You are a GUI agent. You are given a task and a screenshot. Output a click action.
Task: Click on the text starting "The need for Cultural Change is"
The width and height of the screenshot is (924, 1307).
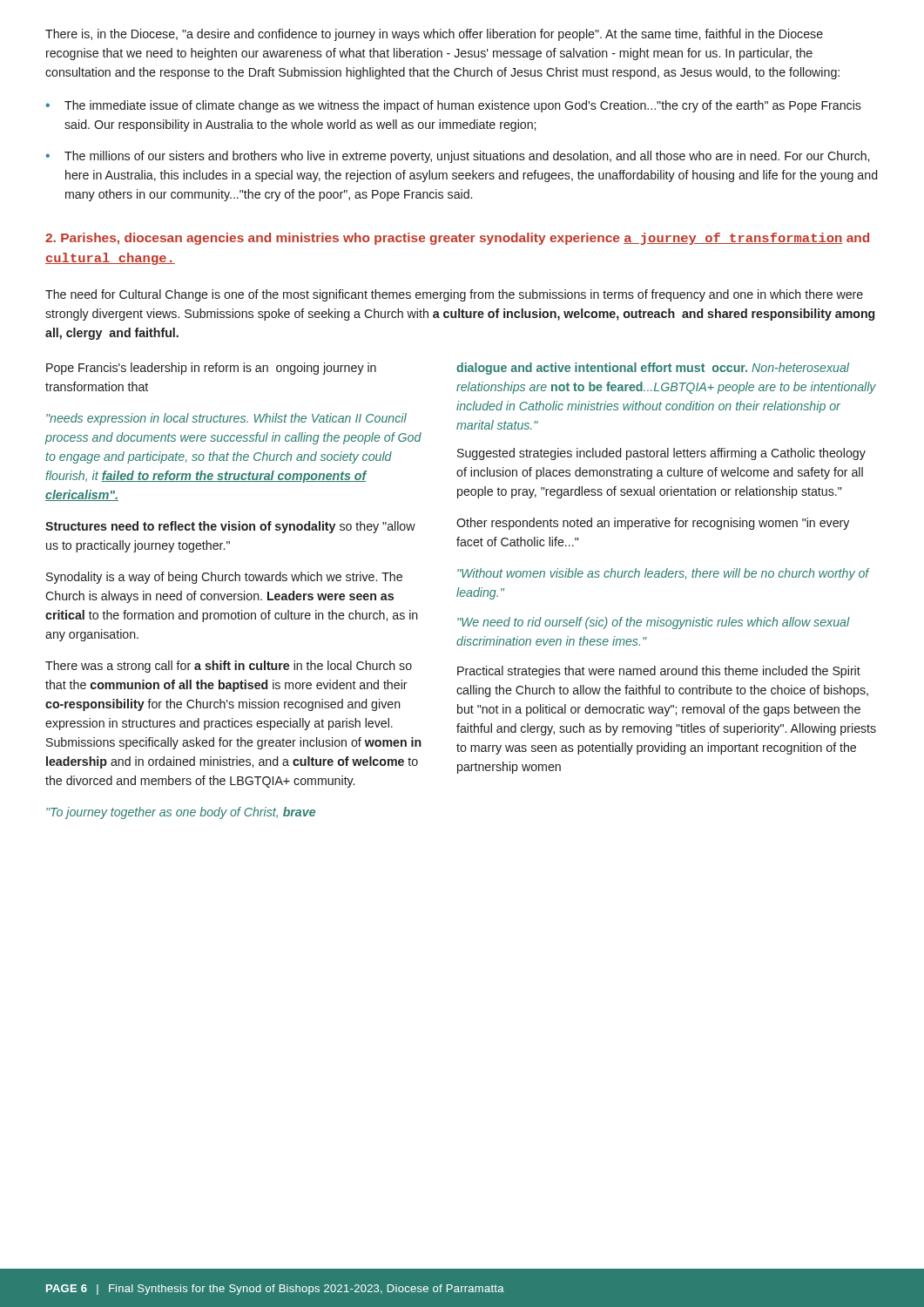[460, 314]
